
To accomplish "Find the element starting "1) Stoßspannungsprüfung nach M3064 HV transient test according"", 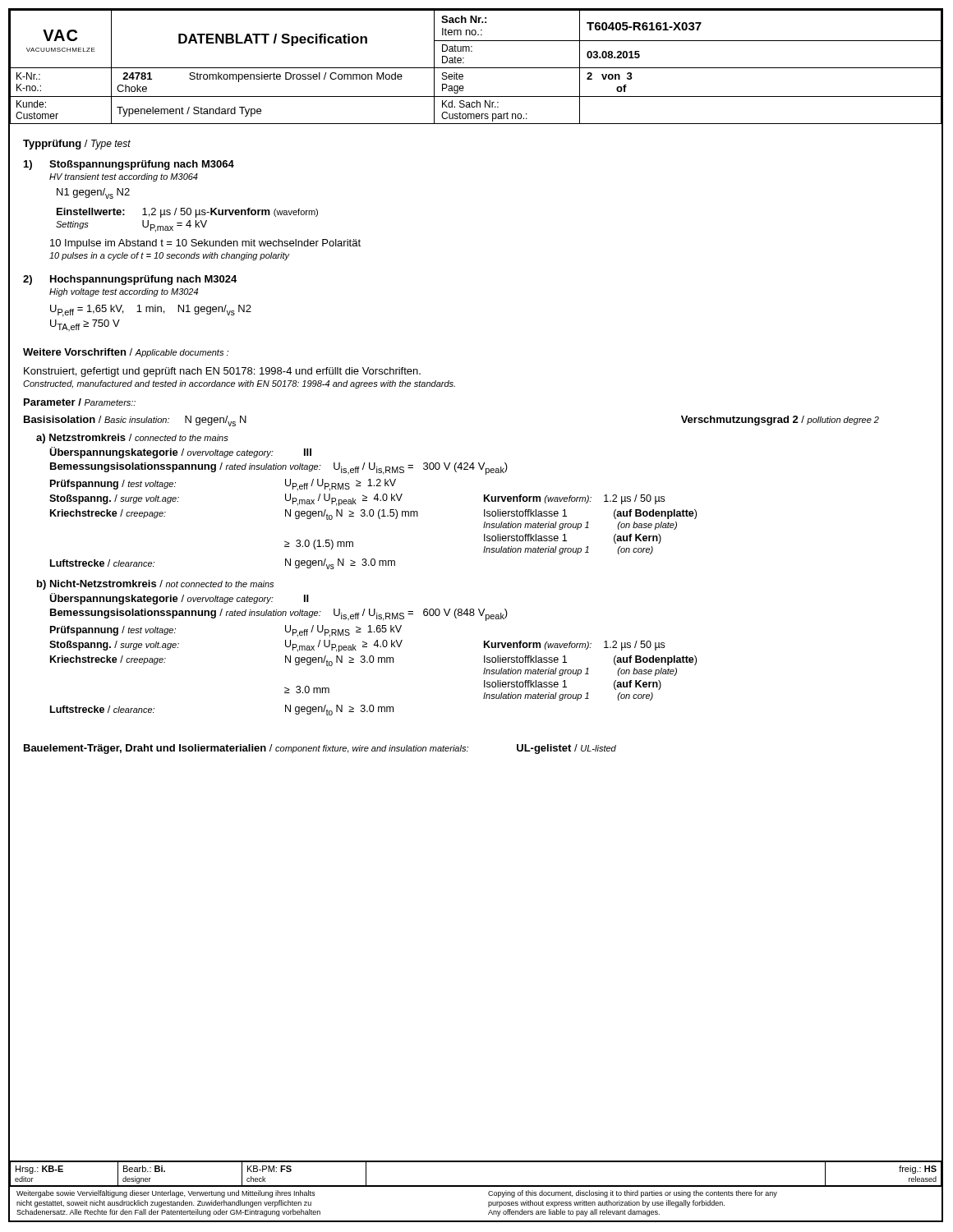I will (129, 165).
